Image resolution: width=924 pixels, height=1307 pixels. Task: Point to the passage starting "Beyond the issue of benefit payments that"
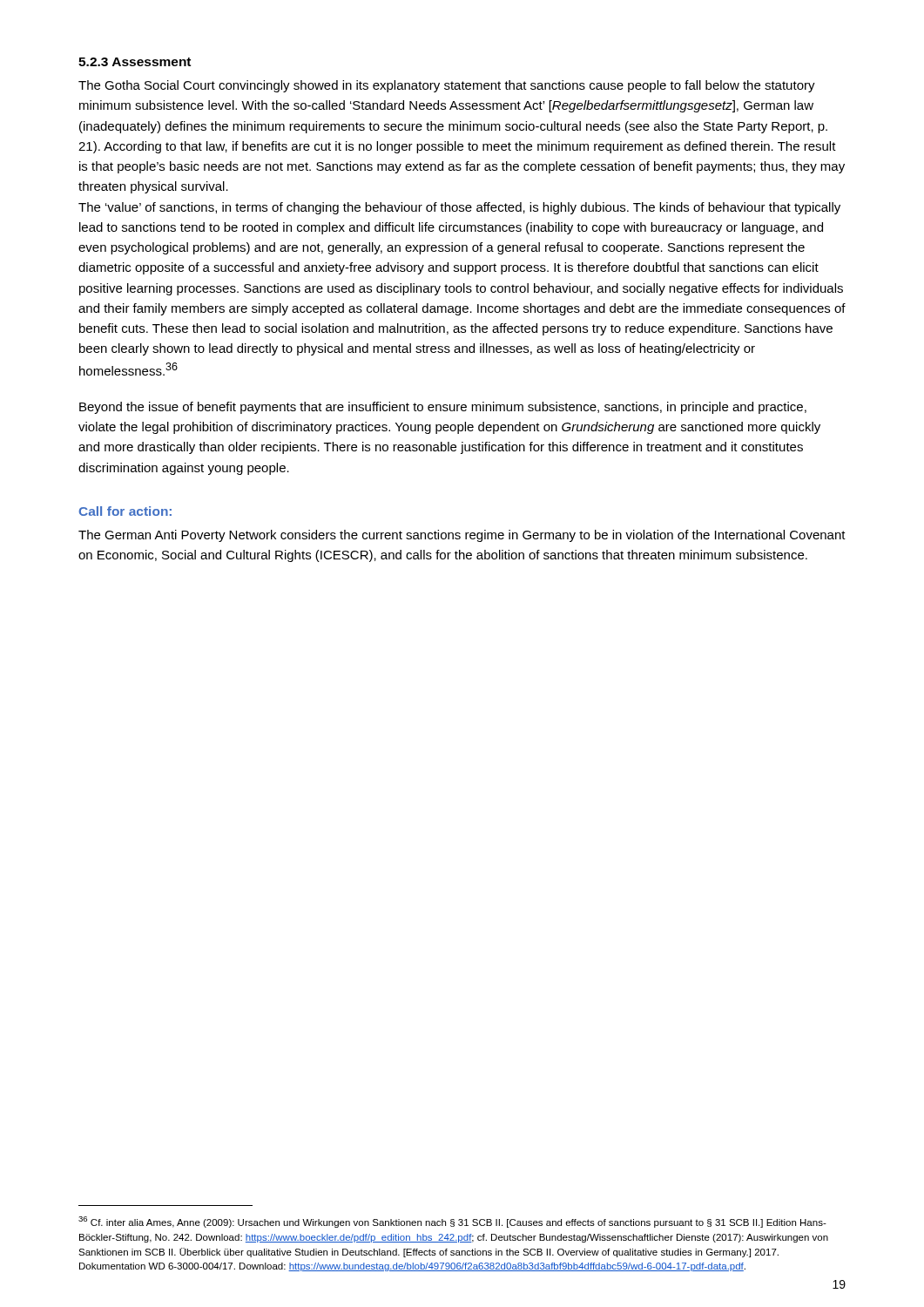point(449,437)
